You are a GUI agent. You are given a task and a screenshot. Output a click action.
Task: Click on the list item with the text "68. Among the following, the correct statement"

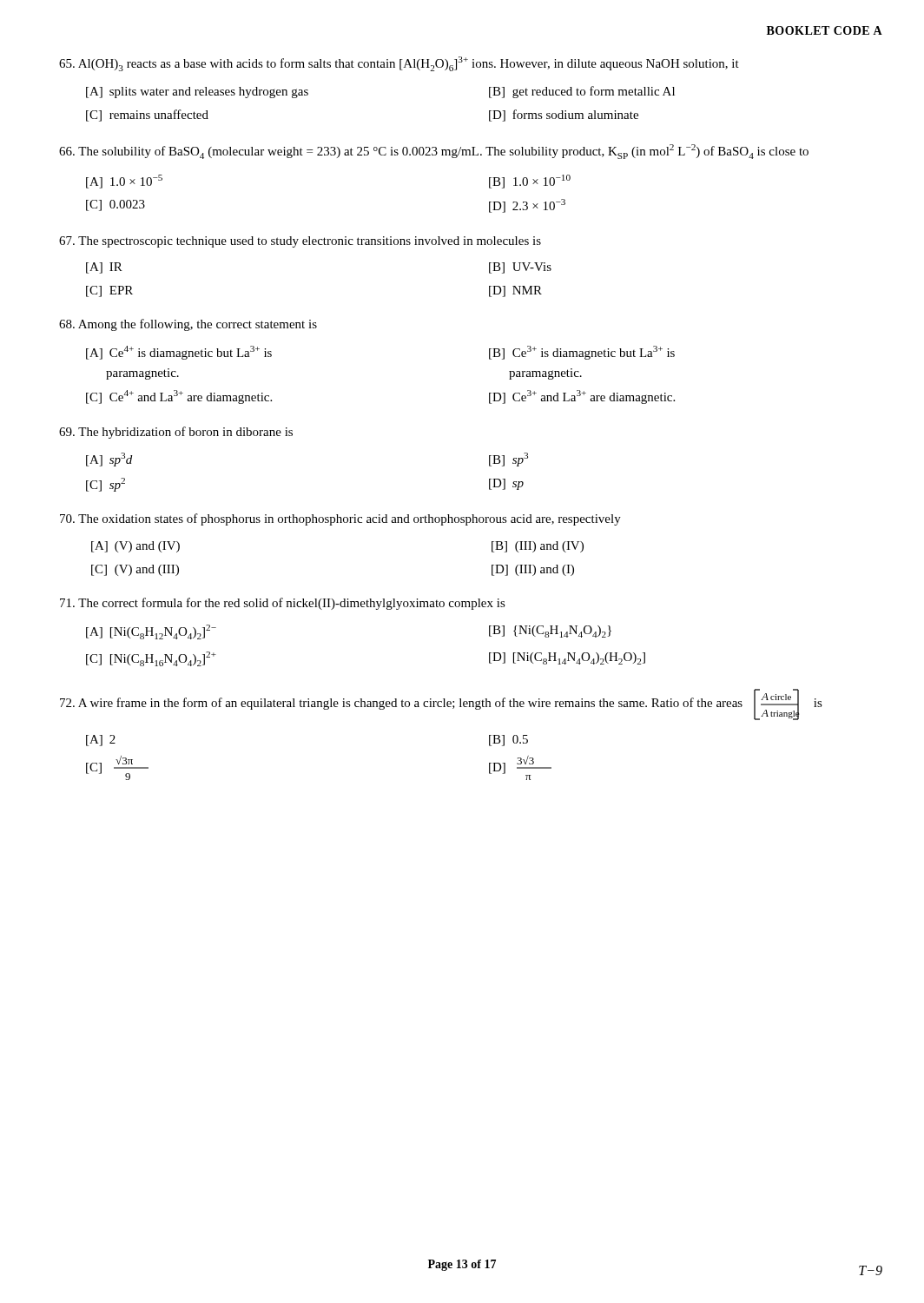point(188,325)
